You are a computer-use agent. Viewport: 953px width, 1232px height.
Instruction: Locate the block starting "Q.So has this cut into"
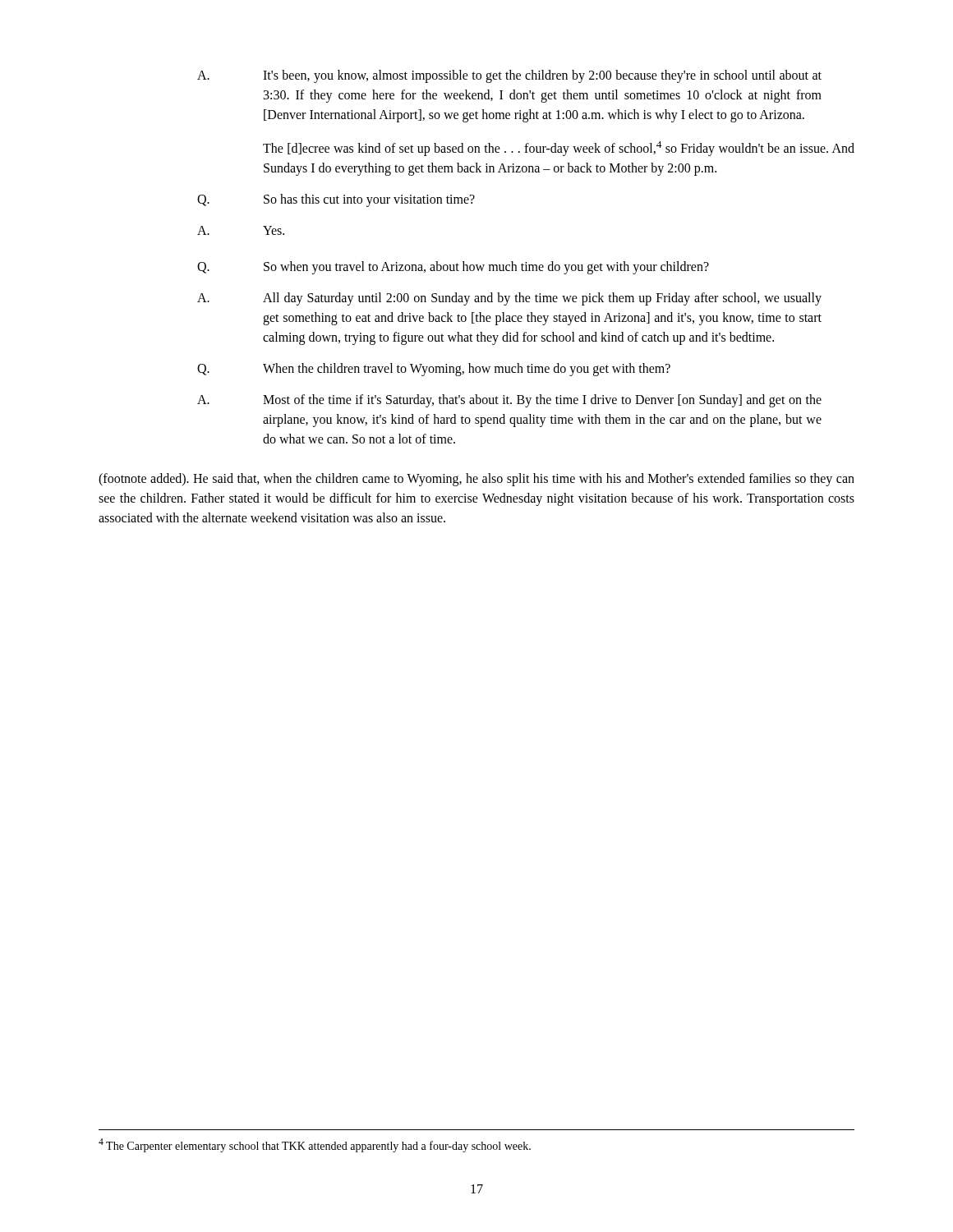pyautogui.click(x=336, y=200)
